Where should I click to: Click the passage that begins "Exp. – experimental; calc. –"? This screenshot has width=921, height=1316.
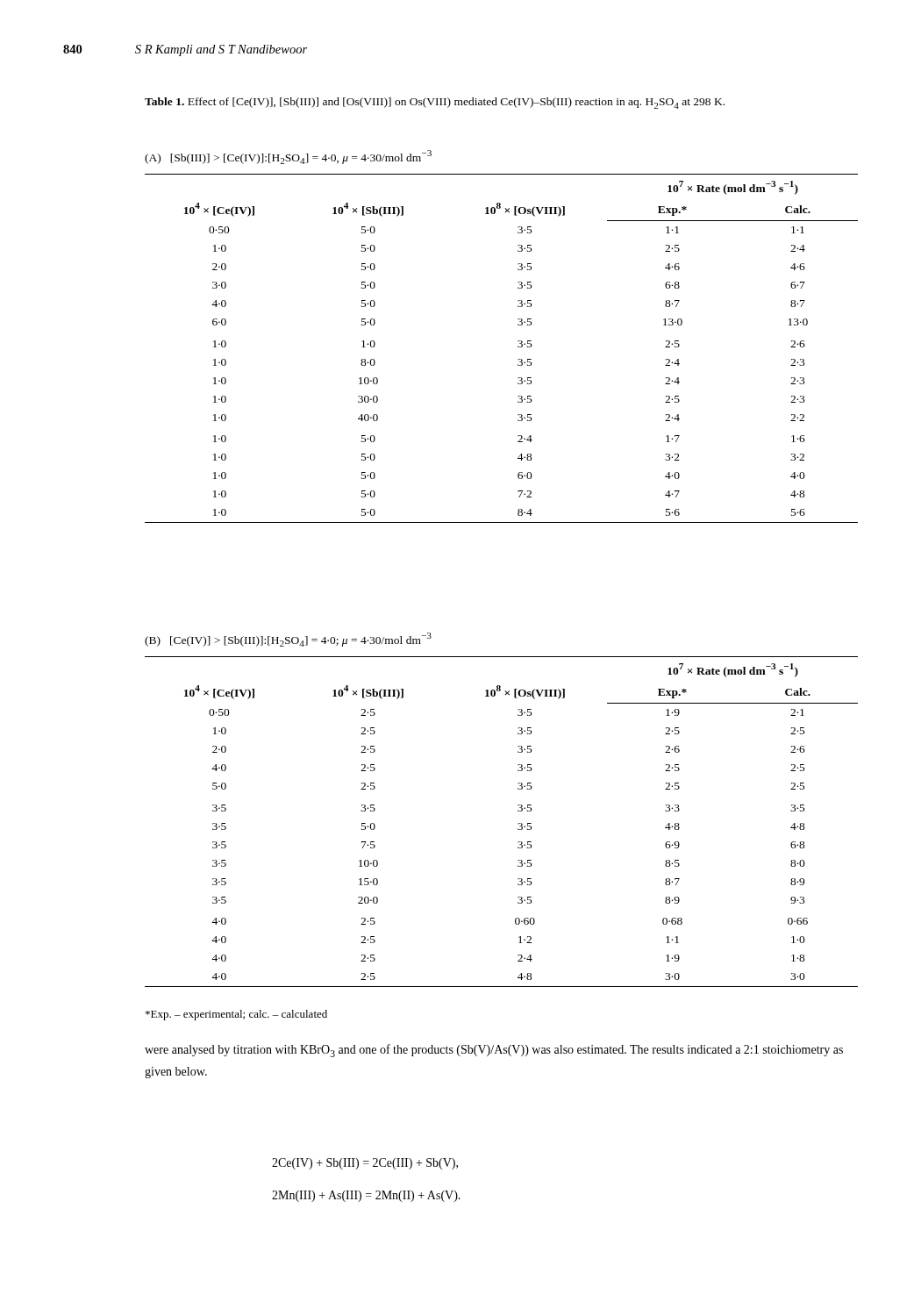tap(236, 1014)
